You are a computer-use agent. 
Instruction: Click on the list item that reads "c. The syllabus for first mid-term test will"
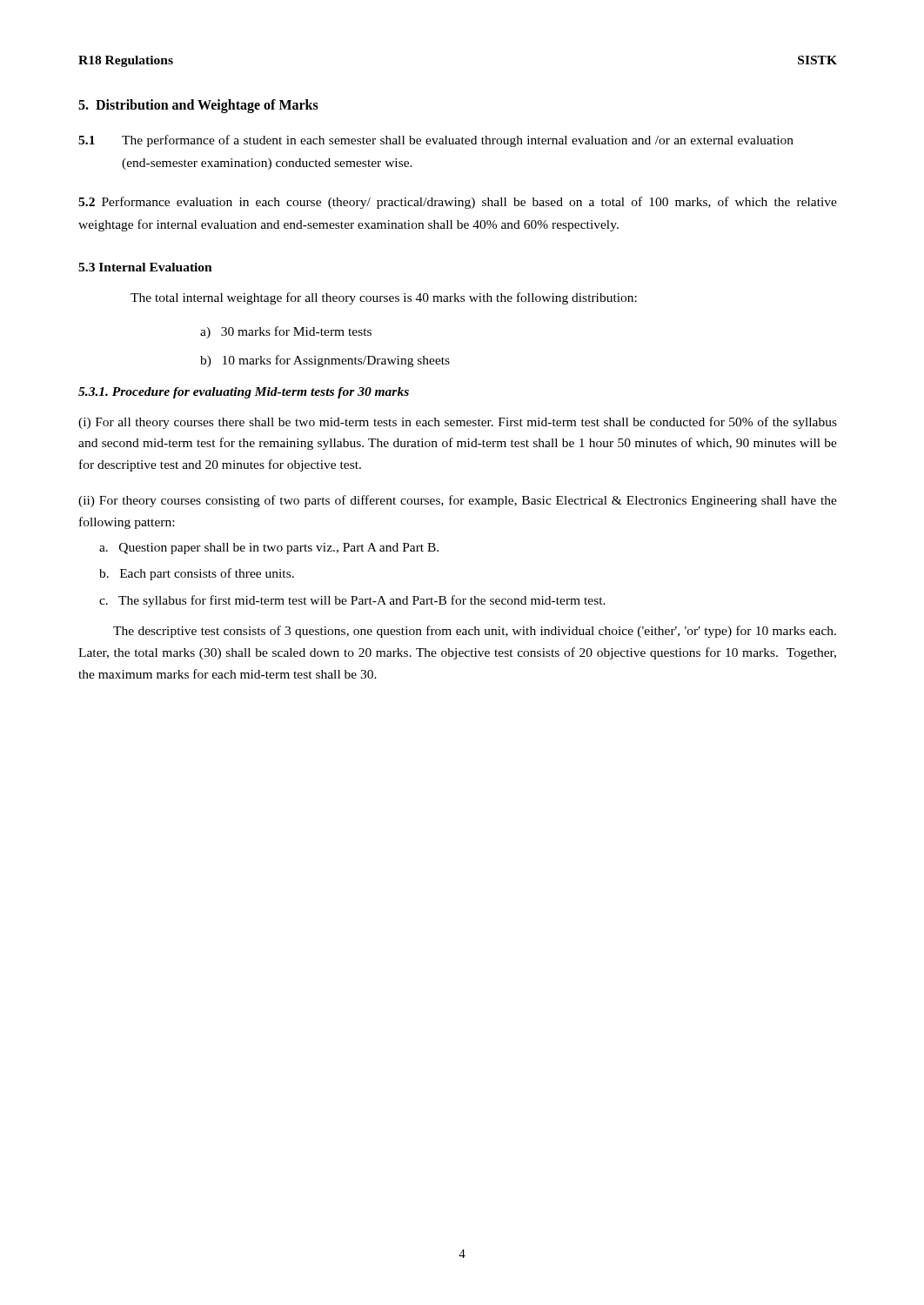click(x=351, y=600)
